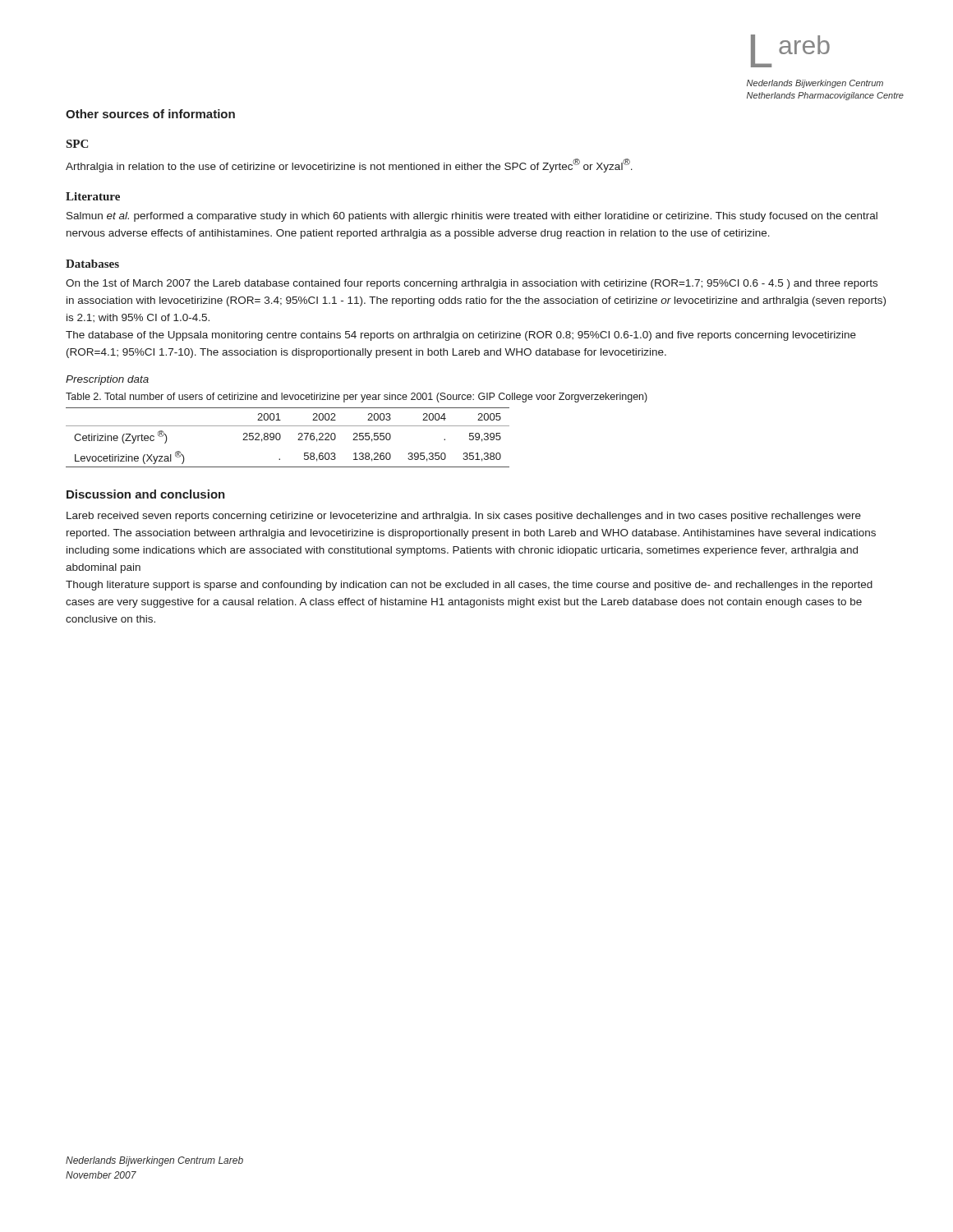This screenshot has height=1232, width=953.
Task: Locate the block of text that opens with "Salmun et al. performed a comparative"
Action: coord(472,225)
